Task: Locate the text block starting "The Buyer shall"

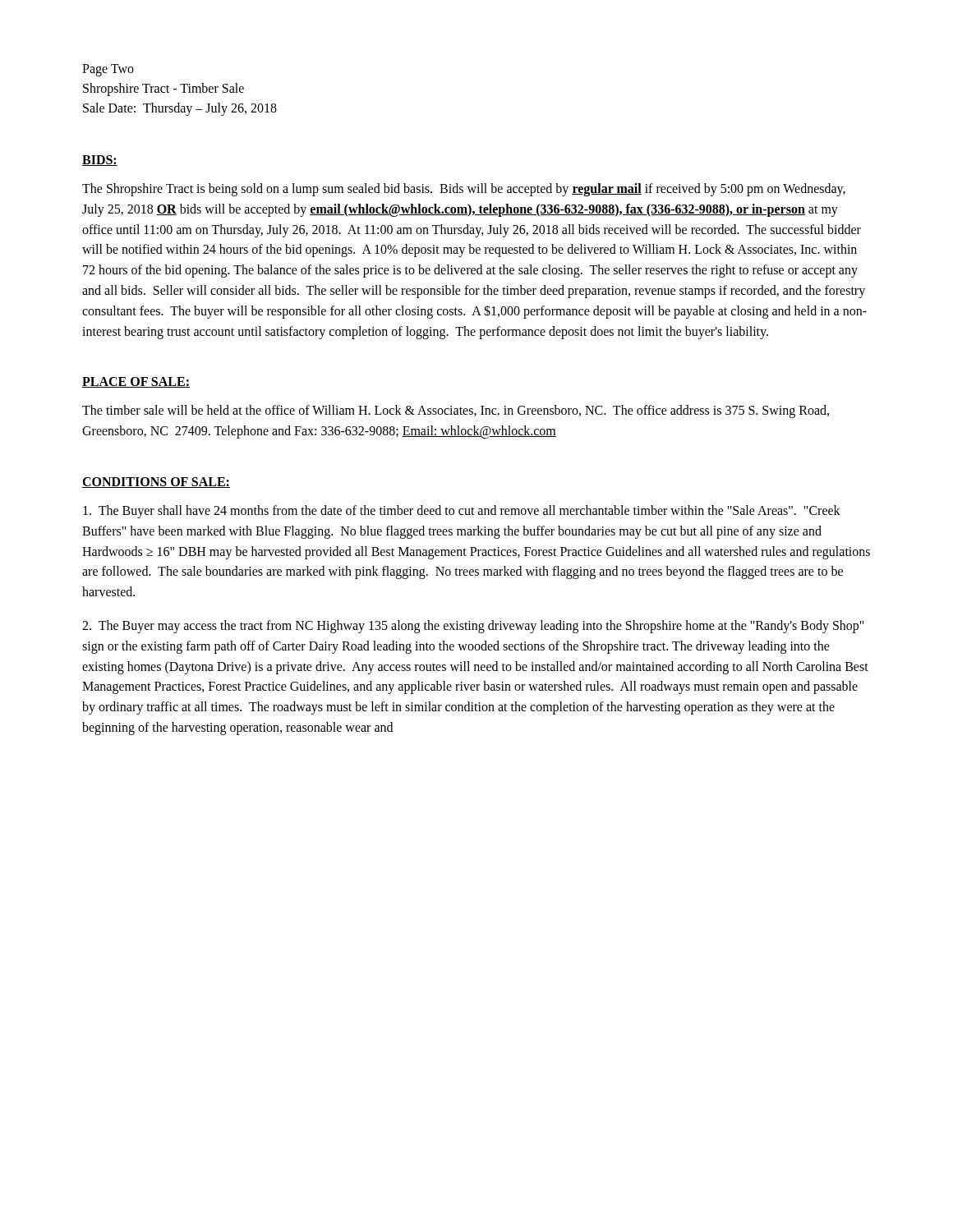Action: tap(476, 551)
